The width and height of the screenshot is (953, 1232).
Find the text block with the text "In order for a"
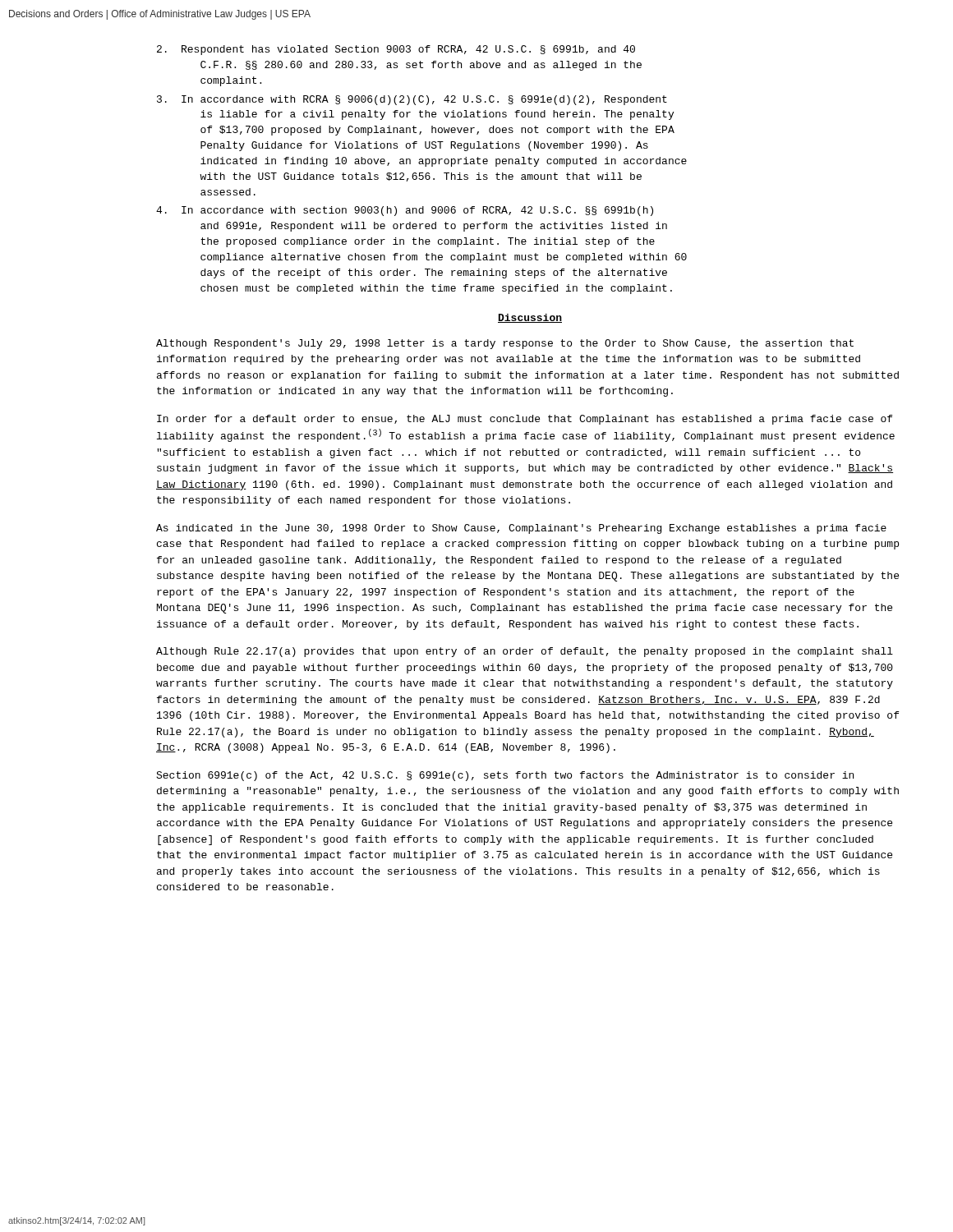click(526, 460)
